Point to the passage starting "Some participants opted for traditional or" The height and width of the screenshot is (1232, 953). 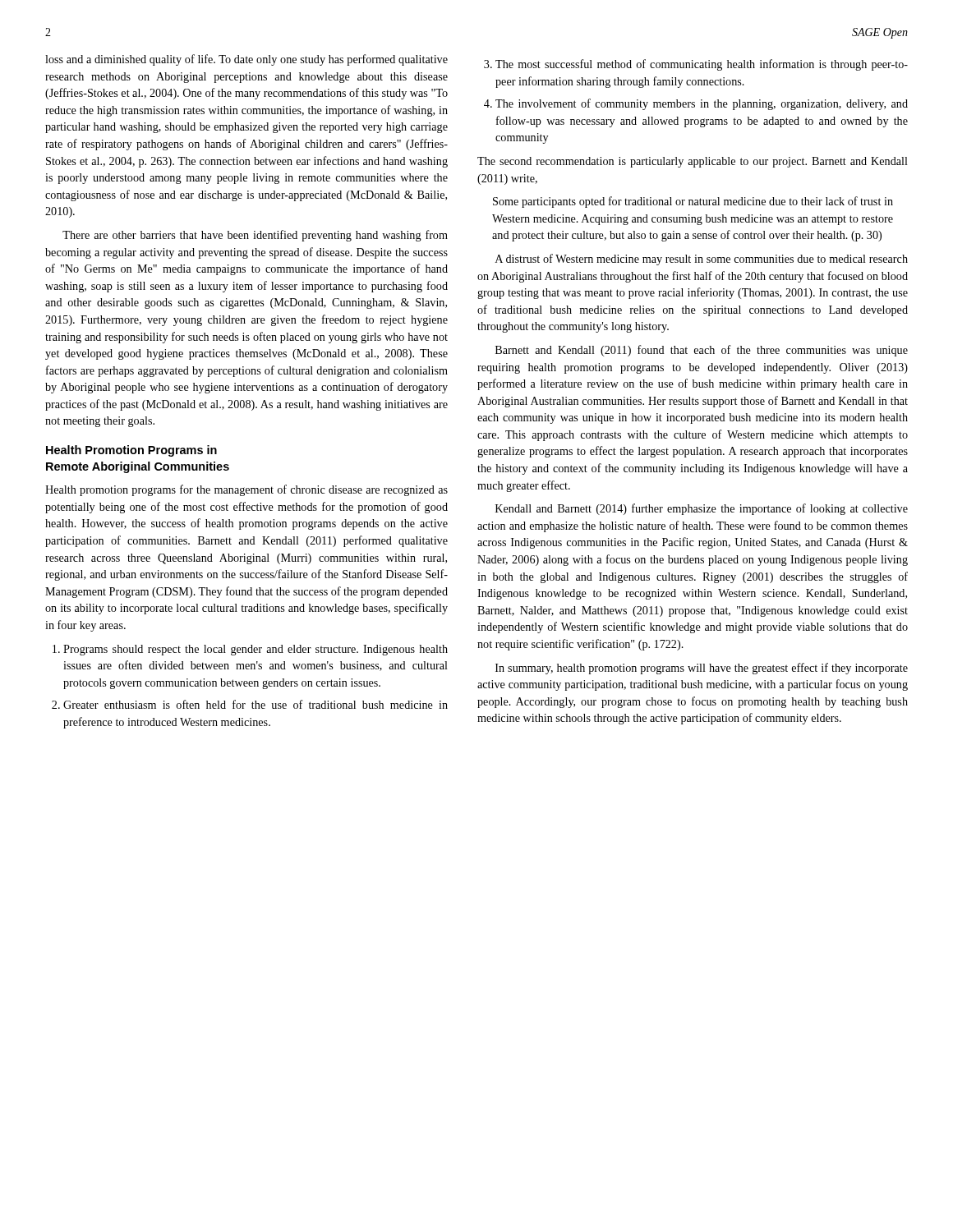693,219
